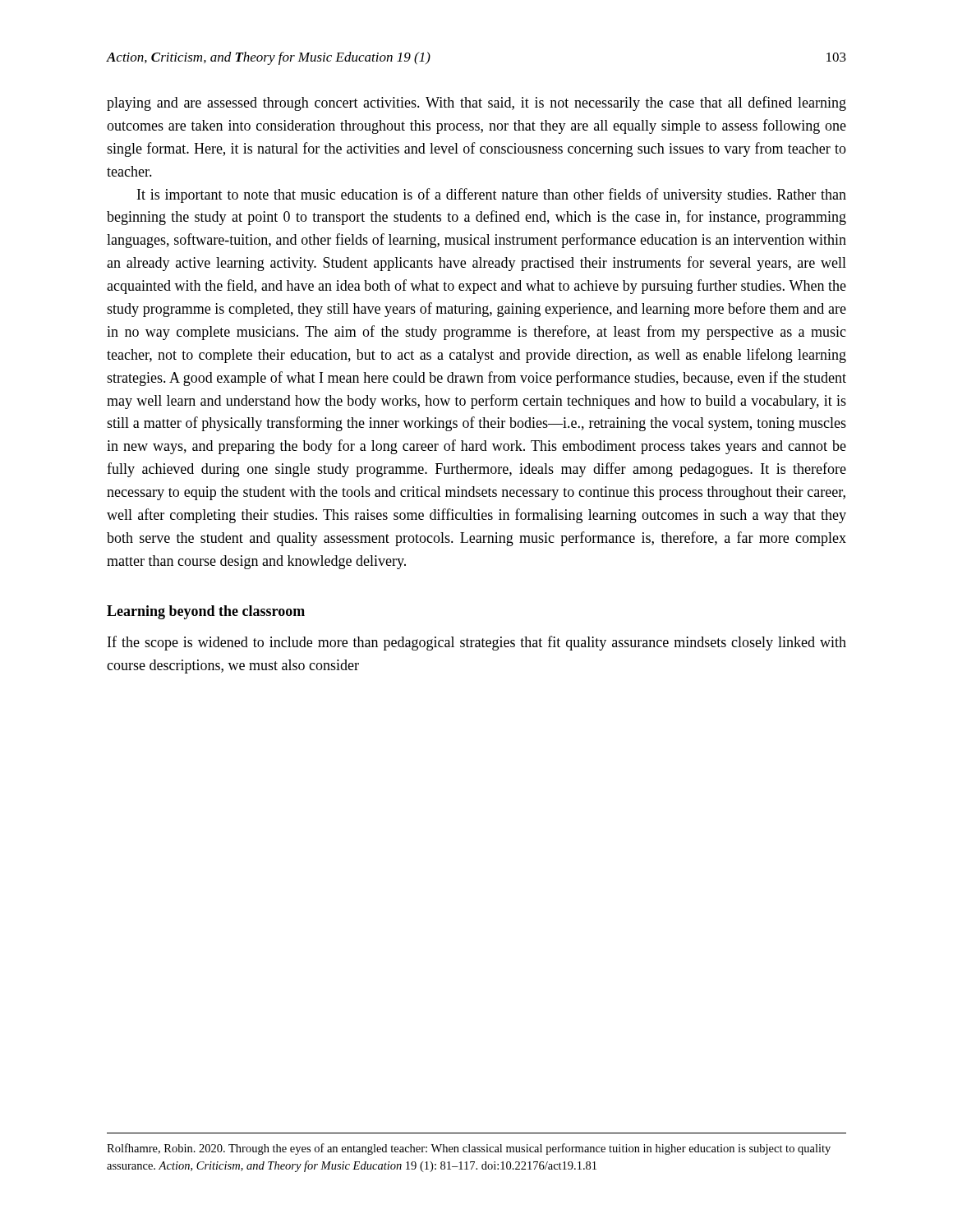The width and height of the screenshot is (953, 1232).
Task: Locate the region starting "If the scope is"
Action: 476,654
